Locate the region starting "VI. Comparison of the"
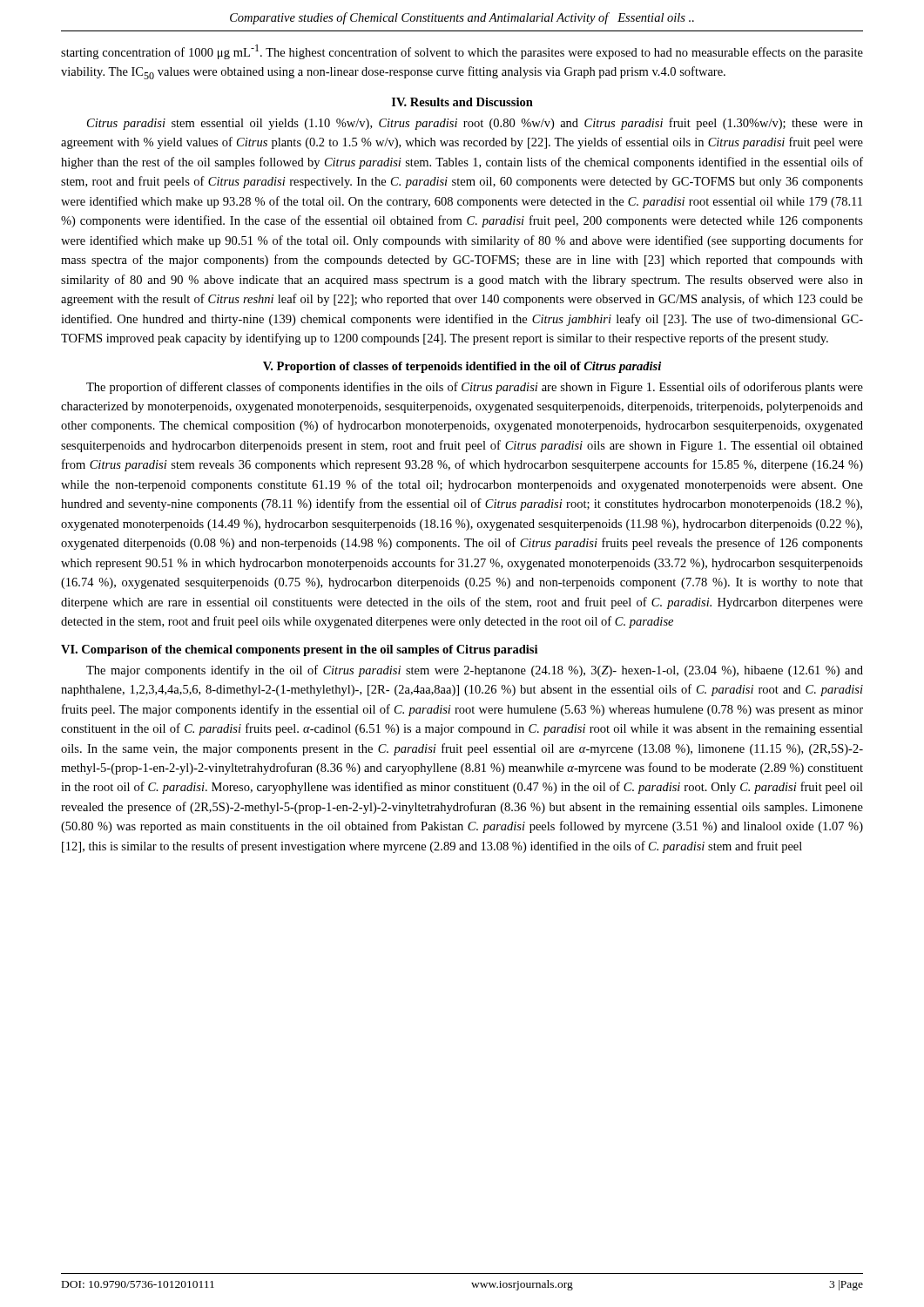The width and height of the screenshot is (924, 1307). click(299, 649)
